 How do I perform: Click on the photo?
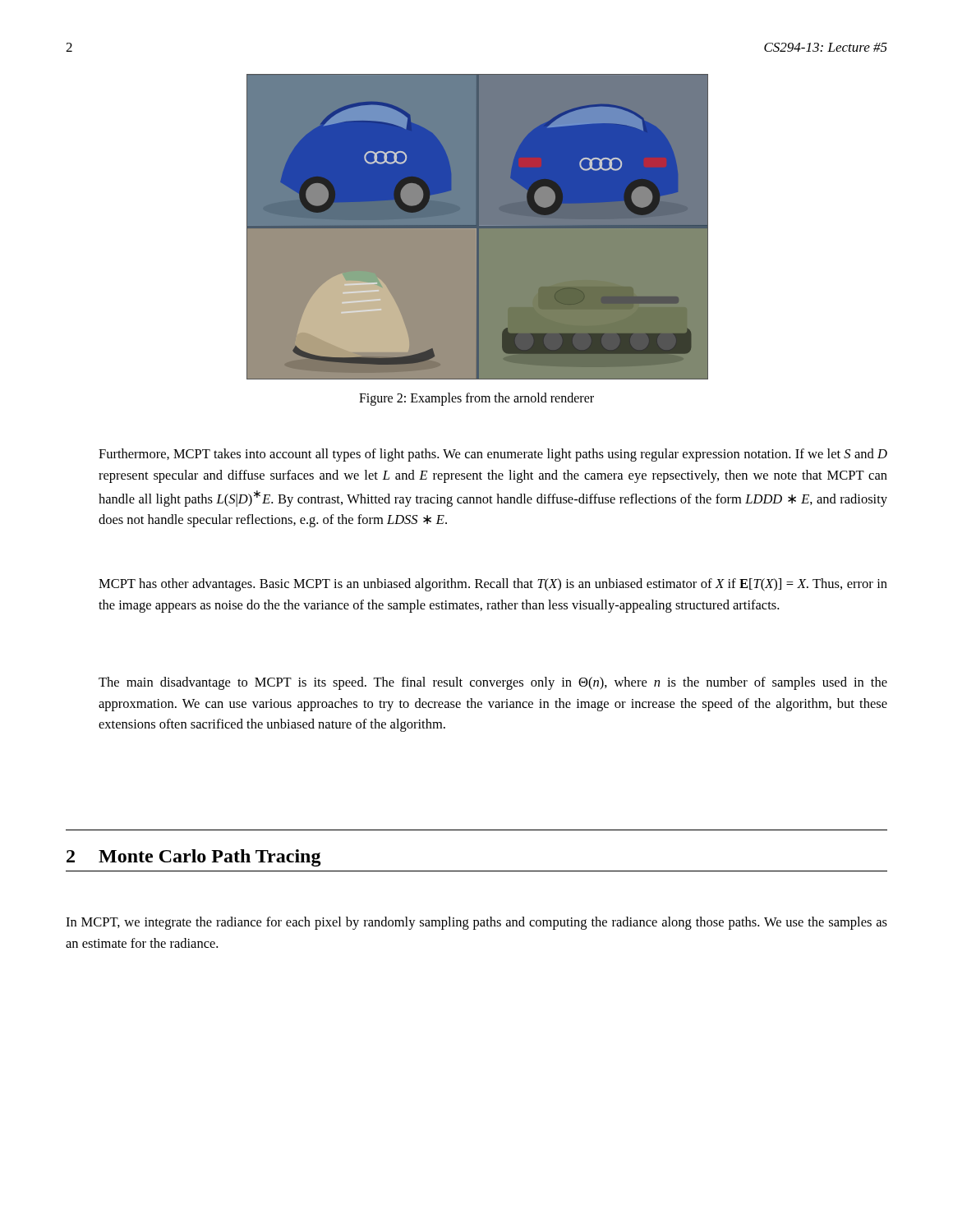coord(476,227)
